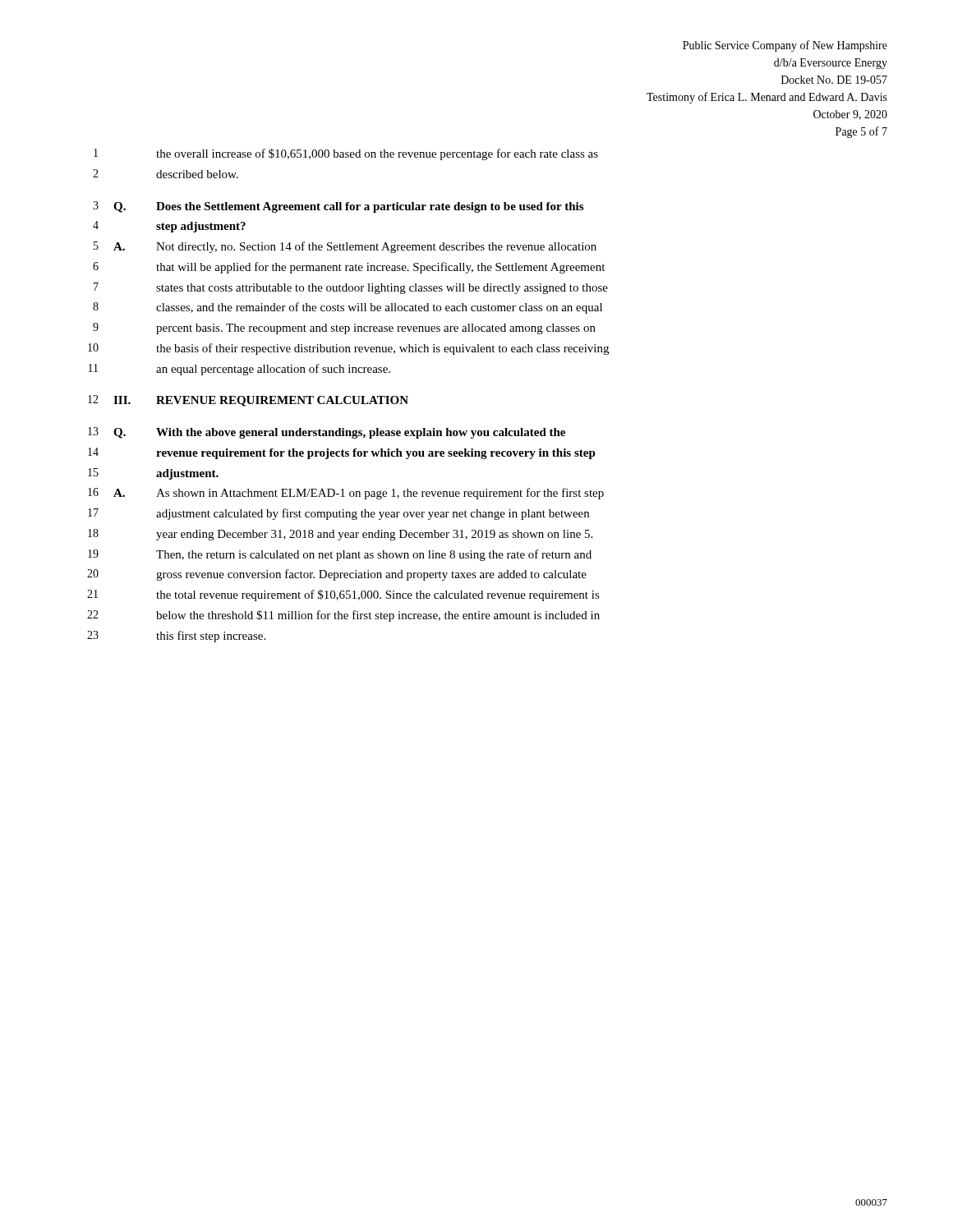This screenshot has width=953, height=1232.
Task: Locate the section header containing "12 III. REVENUE REQUIREMENT CALCULATION"
Action: [248, 401]
